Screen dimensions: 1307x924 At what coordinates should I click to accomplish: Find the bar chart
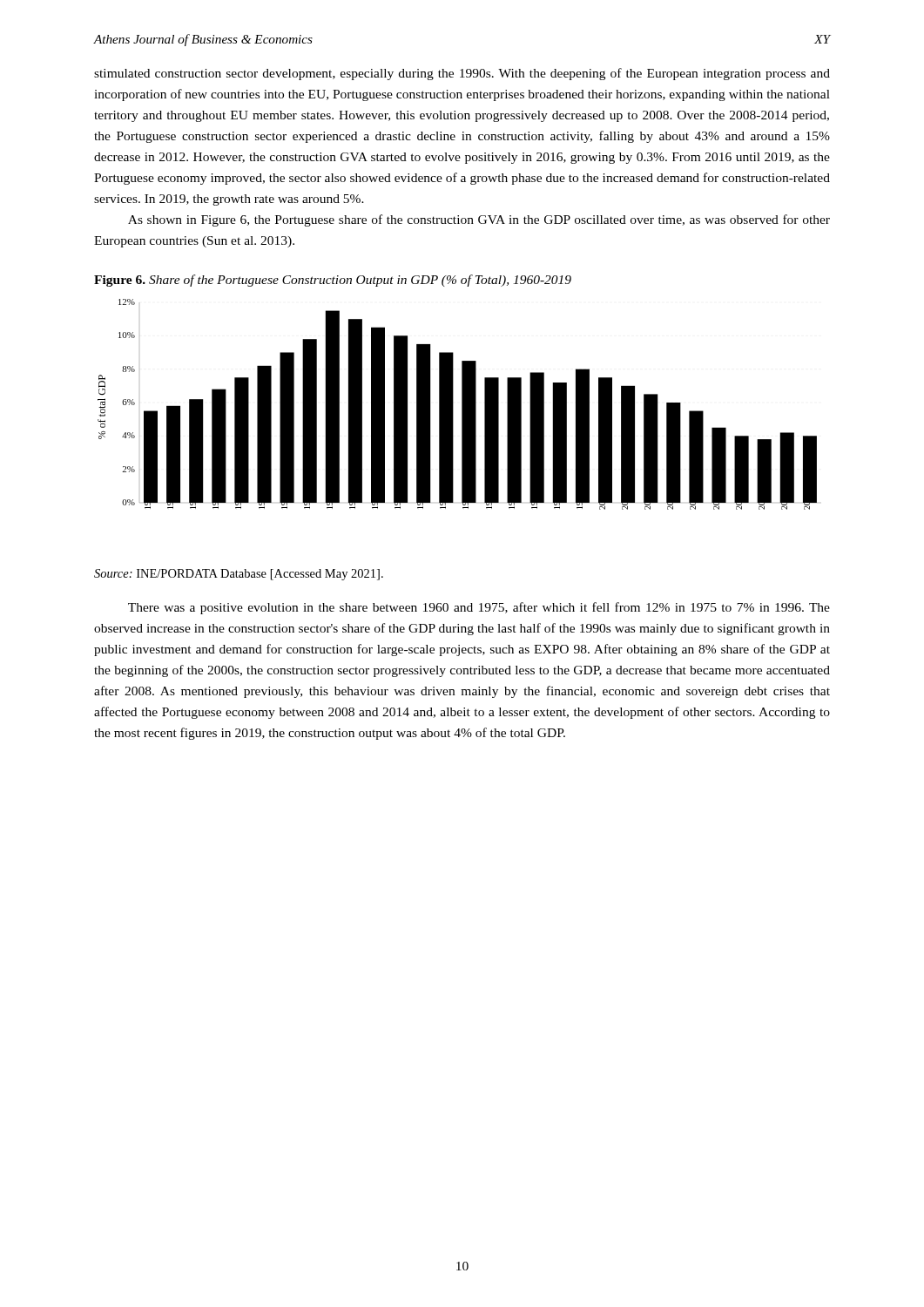tap(462, 428)
